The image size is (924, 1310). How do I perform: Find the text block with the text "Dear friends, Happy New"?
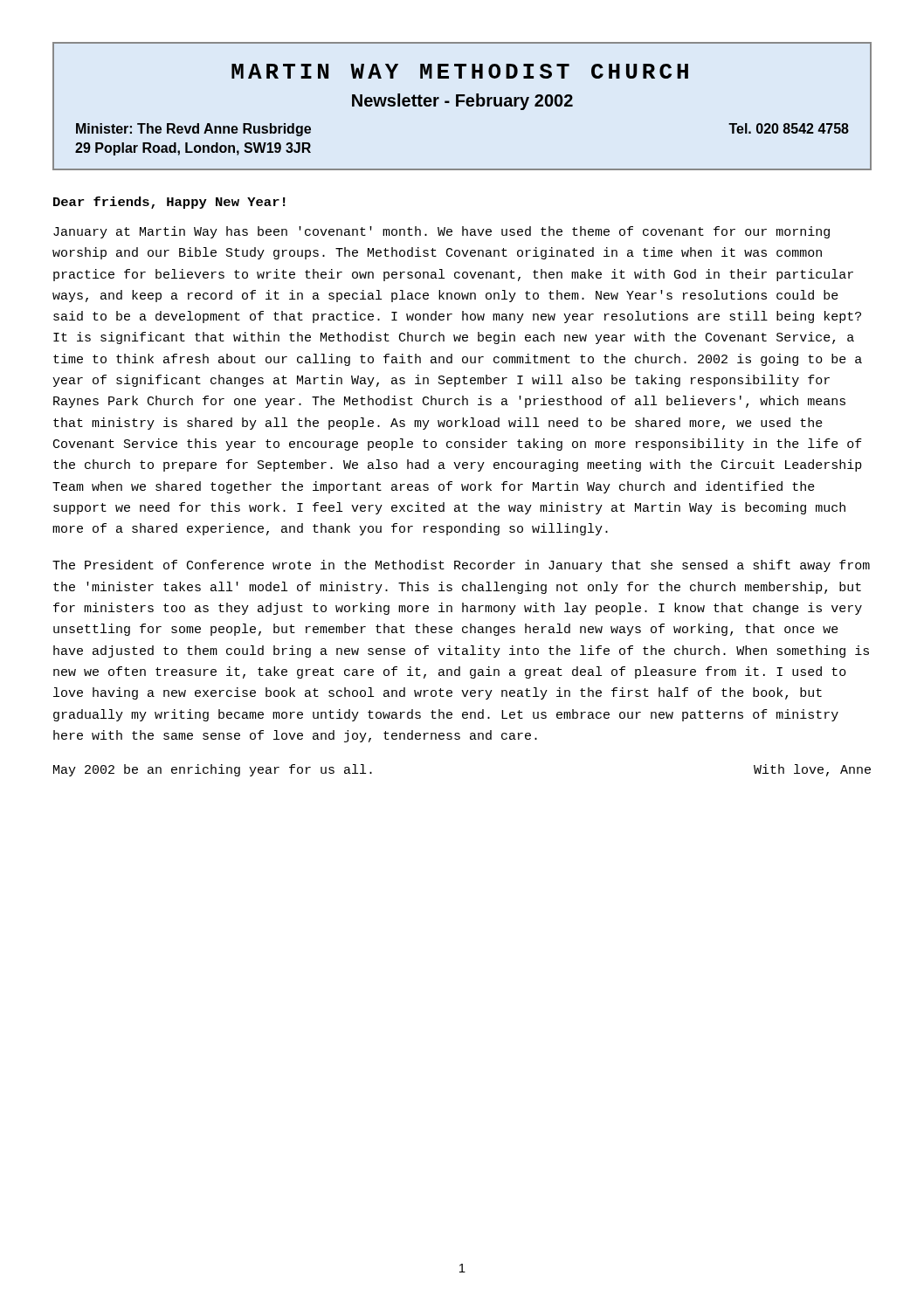tap(170, 203)
